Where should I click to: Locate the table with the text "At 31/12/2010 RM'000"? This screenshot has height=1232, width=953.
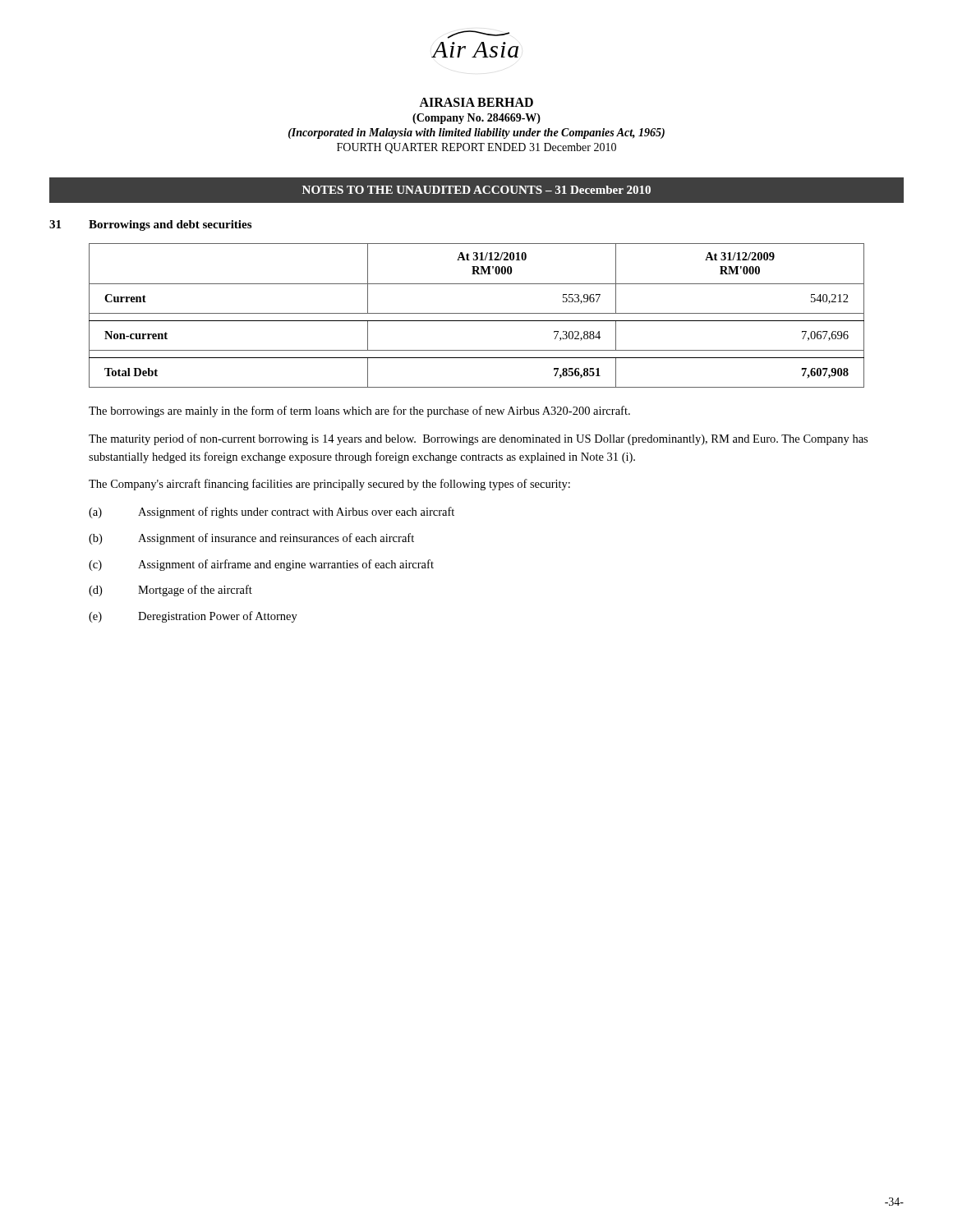tap(496, 315)
